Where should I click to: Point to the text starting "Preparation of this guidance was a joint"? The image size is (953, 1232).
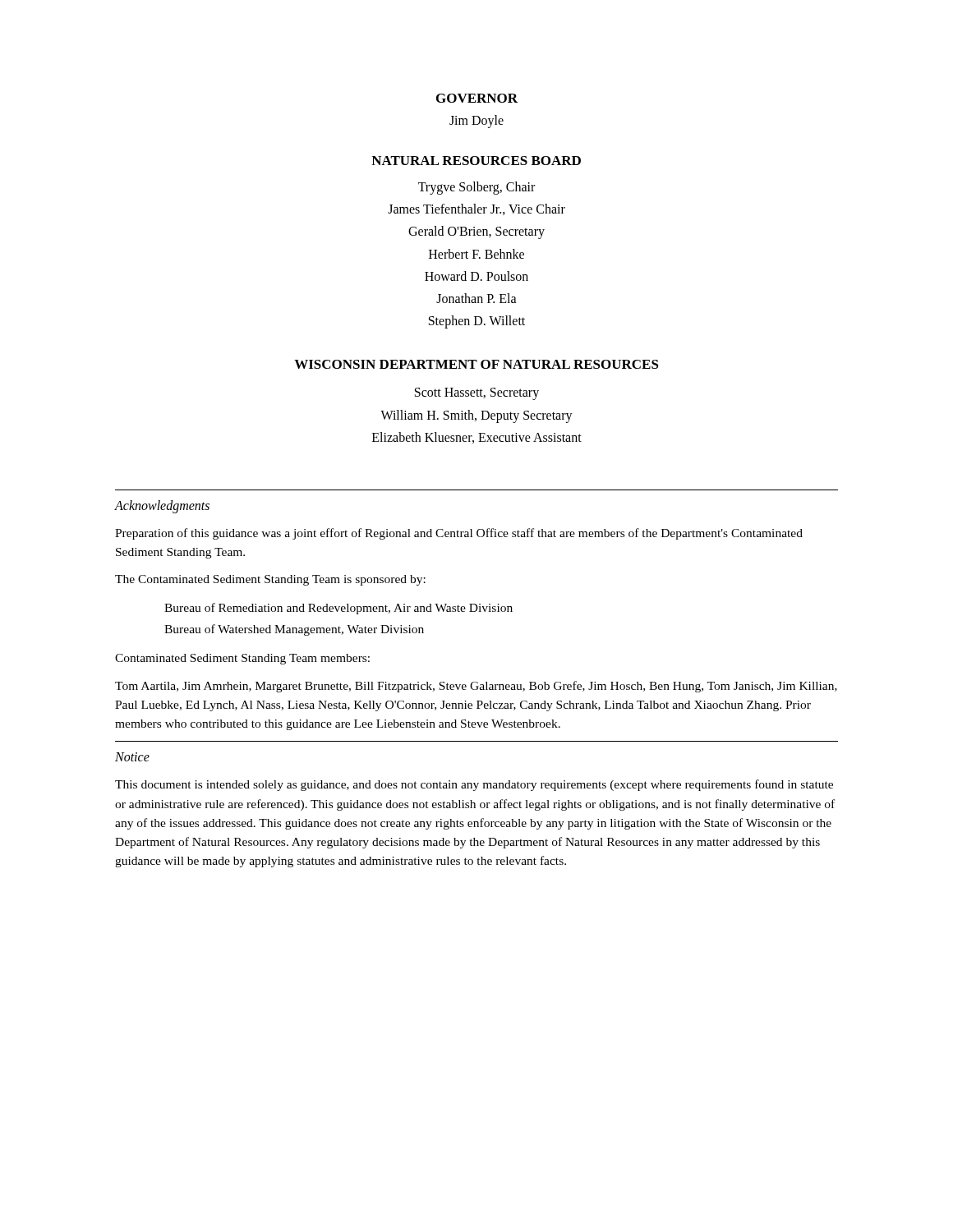(459, 542)
